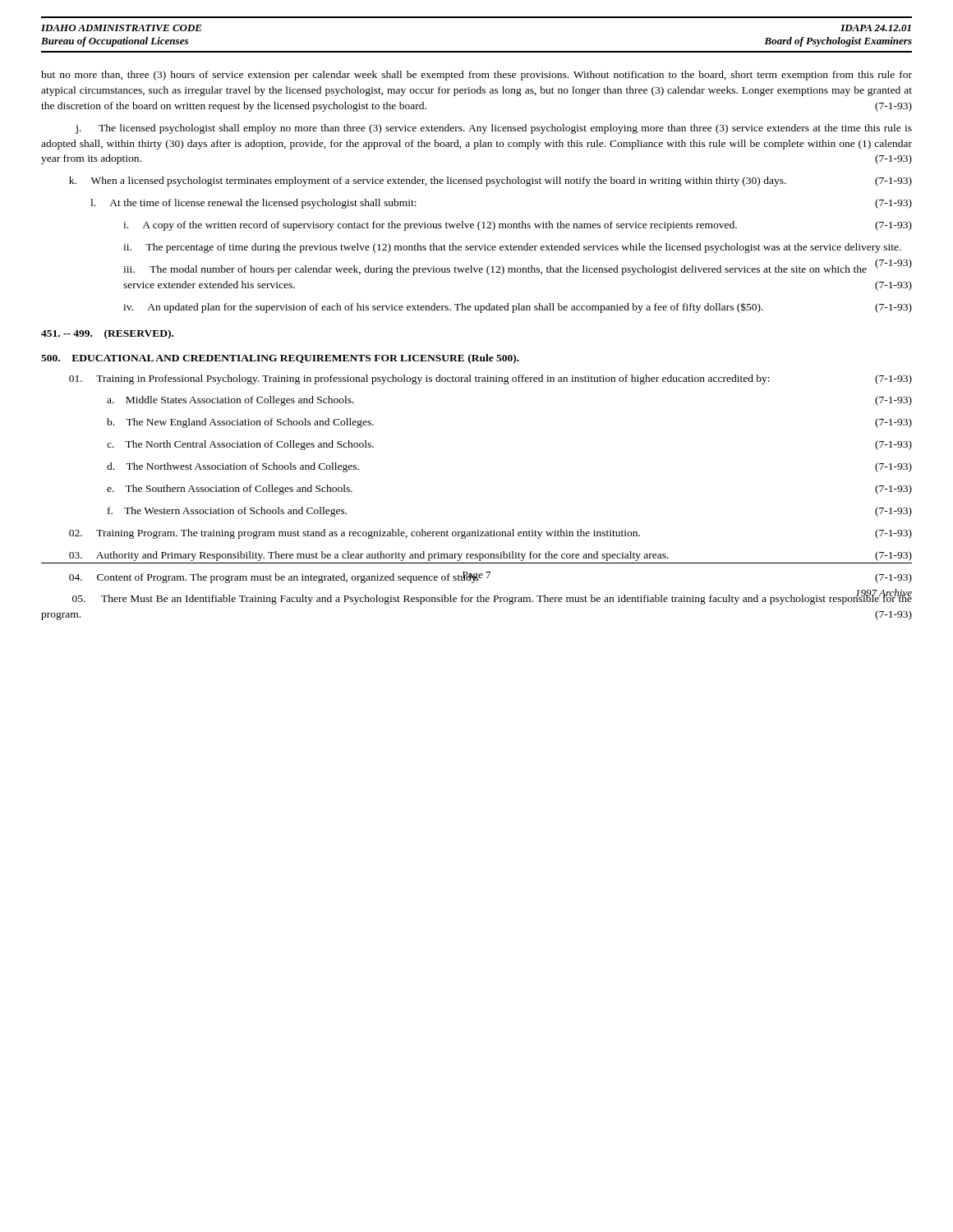Navigate to the element starting "iii. The modal number of hours"

point(518,278)
